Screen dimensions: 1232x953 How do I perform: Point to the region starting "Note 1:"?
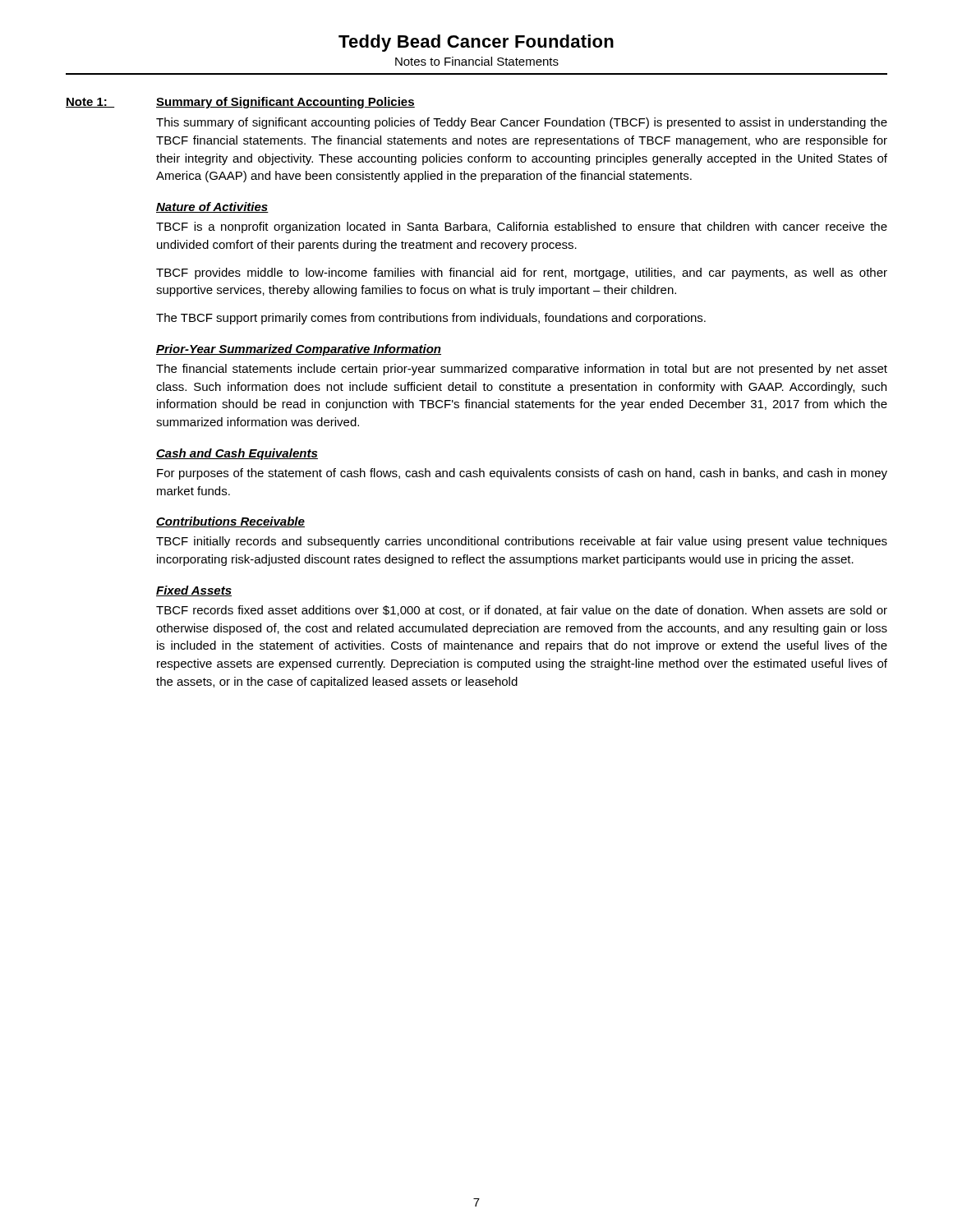pyautogui.click(x=90, y=101)
